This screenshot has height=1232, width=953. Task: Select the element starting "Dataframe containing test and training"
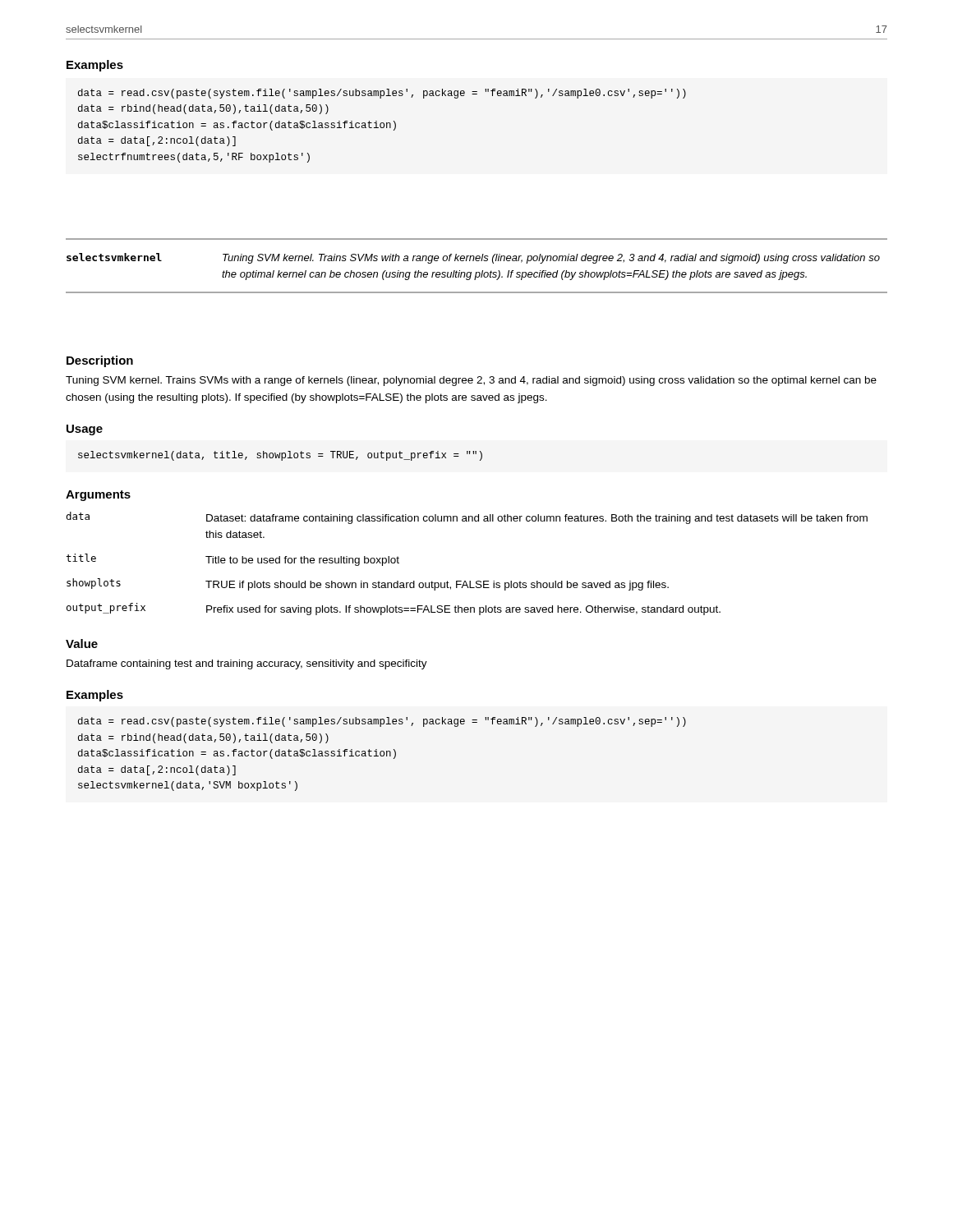point(246,664)
